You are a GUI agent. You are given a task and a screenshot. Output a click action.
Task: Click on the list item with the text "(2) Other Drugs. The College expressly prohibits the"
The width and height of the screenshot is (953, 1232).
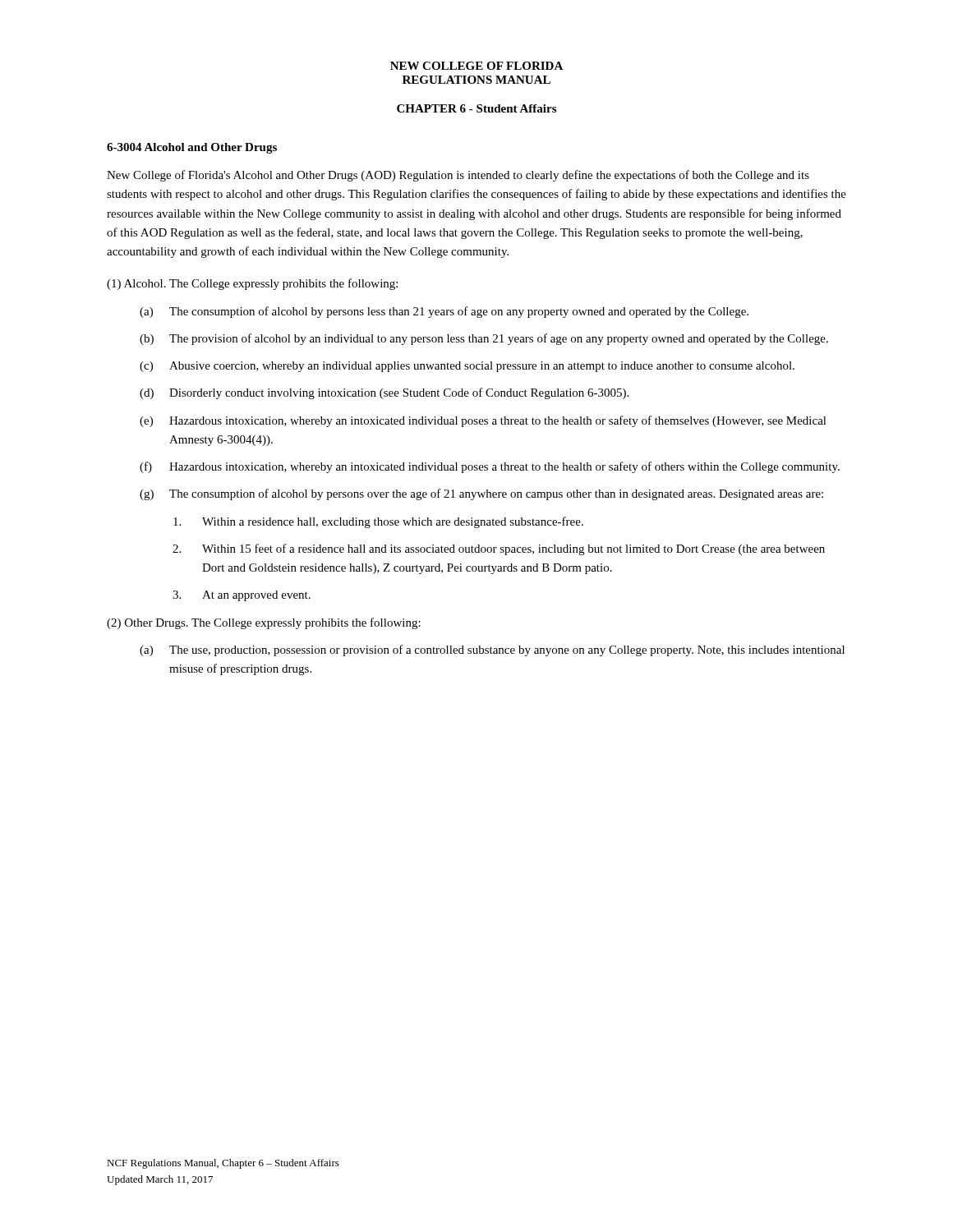tap(264, 622)
